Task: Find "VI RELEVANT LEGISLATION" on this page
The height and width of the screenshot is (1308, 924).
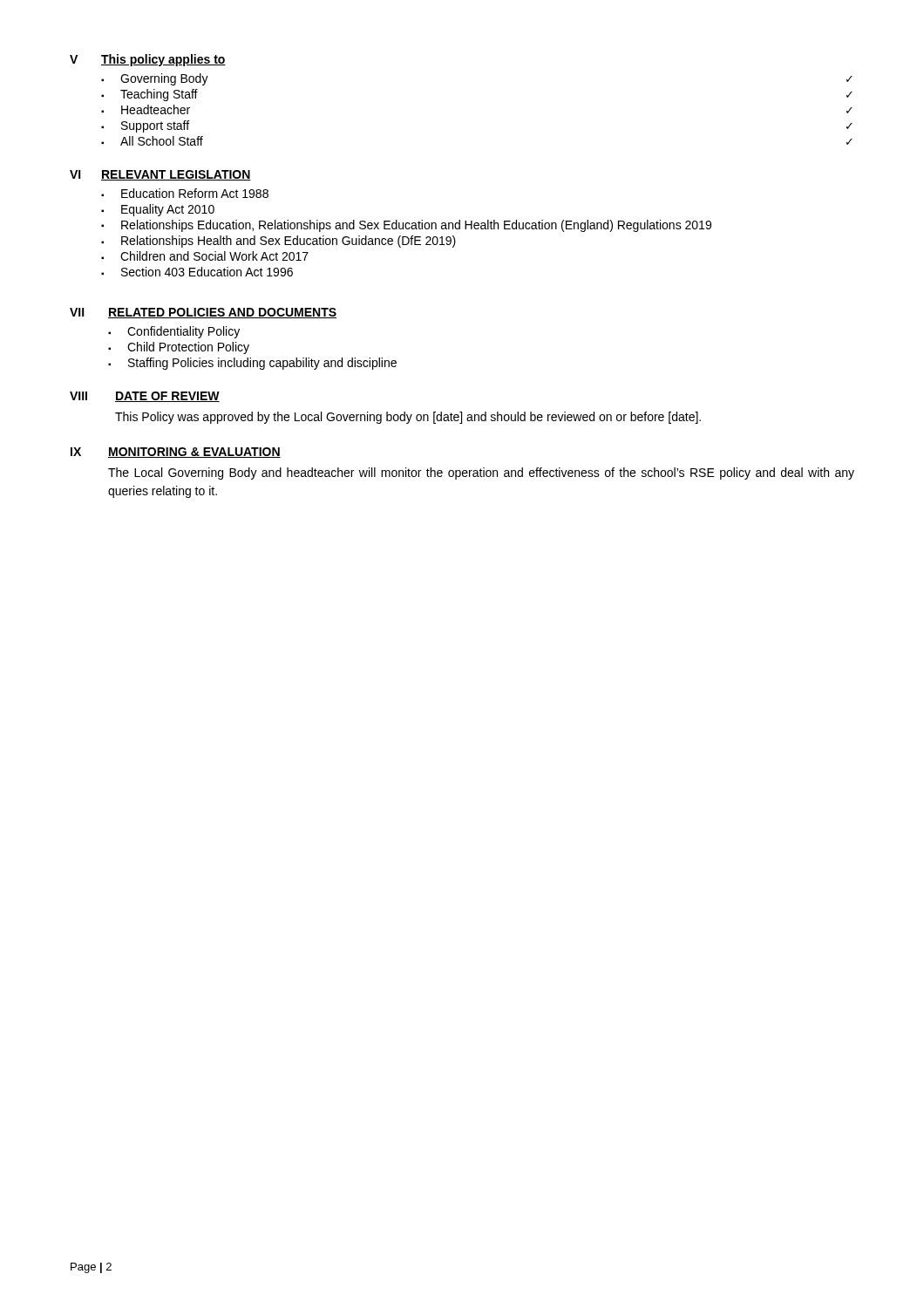Action: pyautogui.click(x=160, y=174)
